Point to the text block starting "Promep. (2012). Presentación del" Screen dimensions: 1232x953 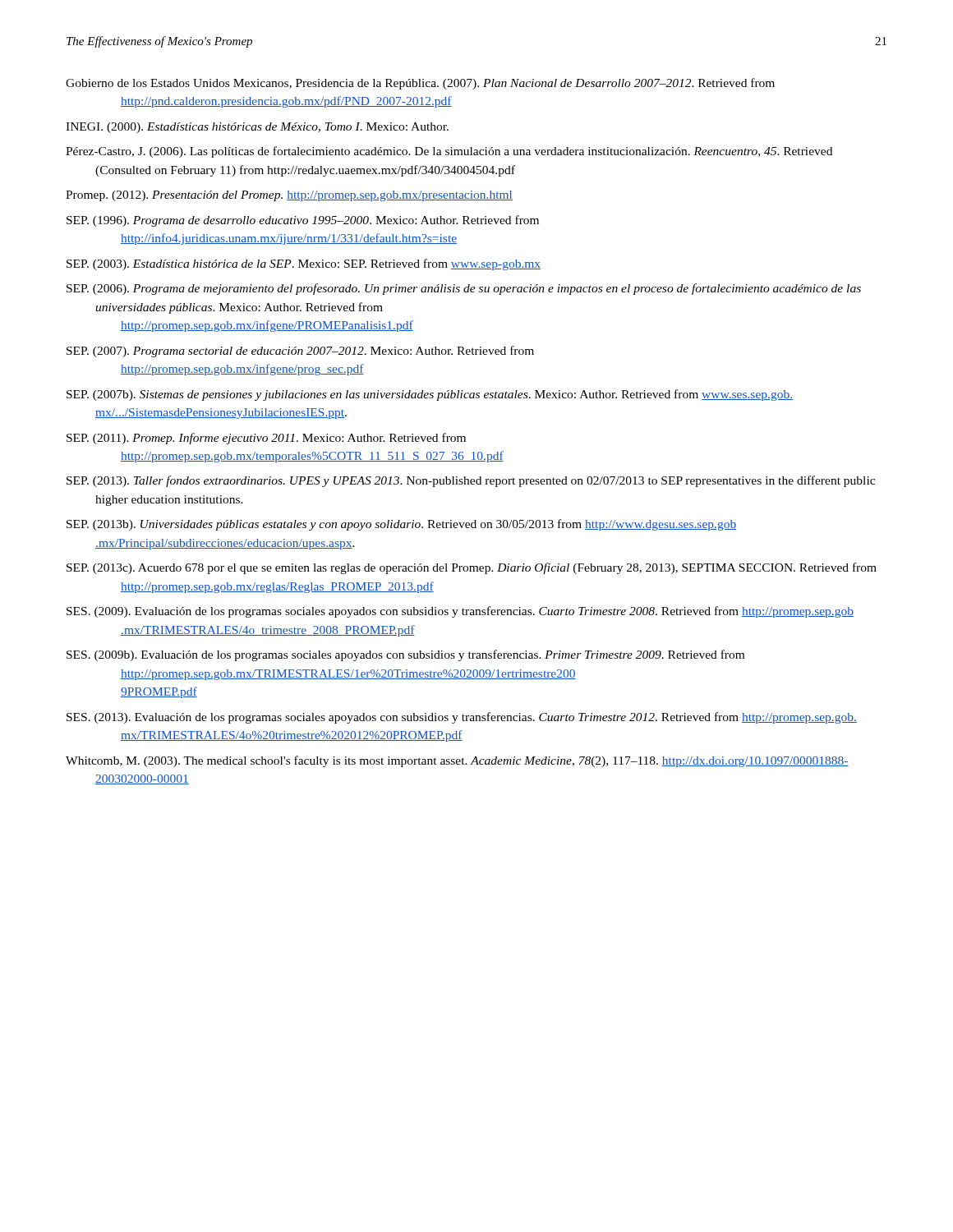[x=289, y=195]
